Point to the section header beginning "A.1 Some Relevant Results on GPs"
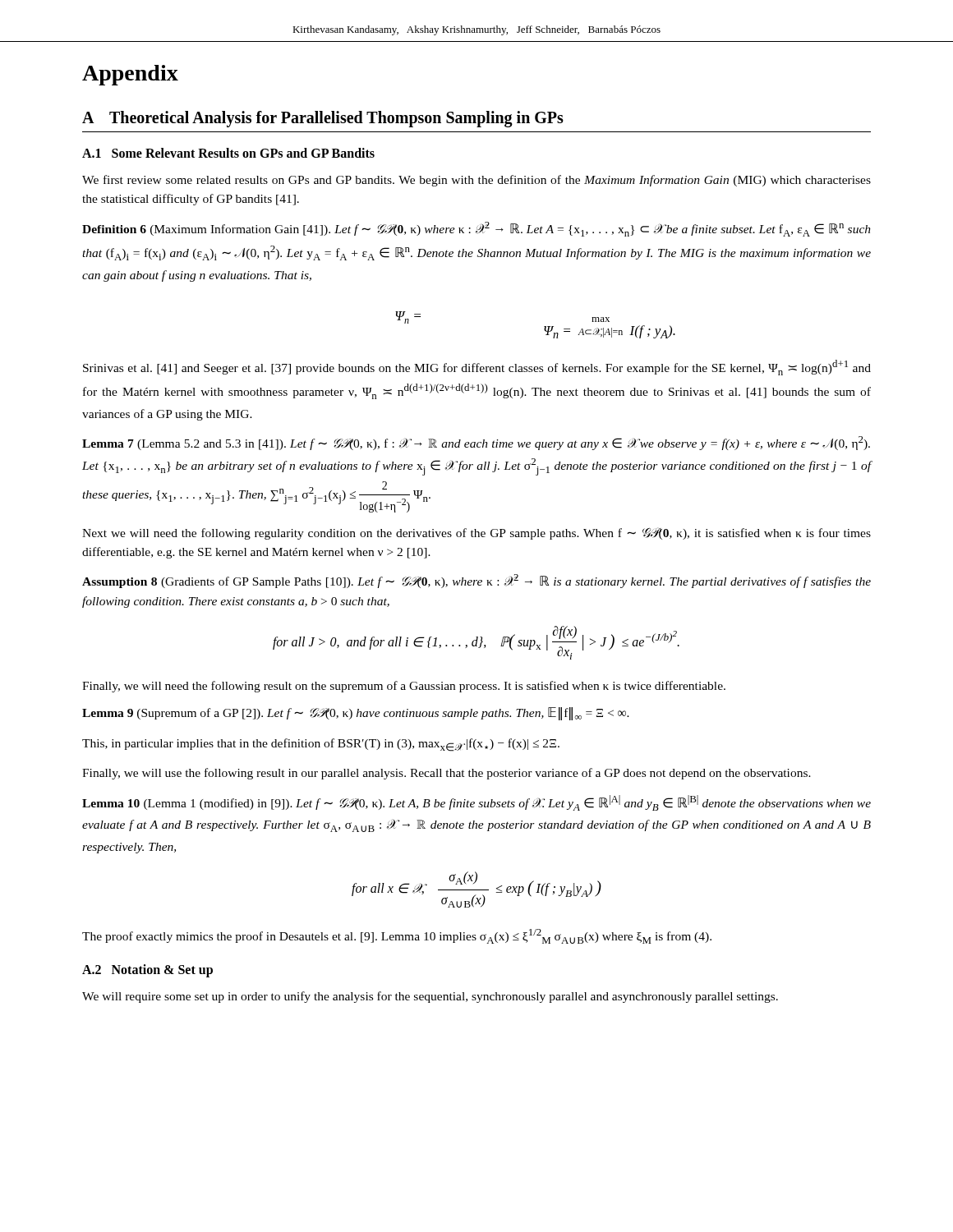The width and height of the screenshot is (953, 1232). (x=228, y=153)
